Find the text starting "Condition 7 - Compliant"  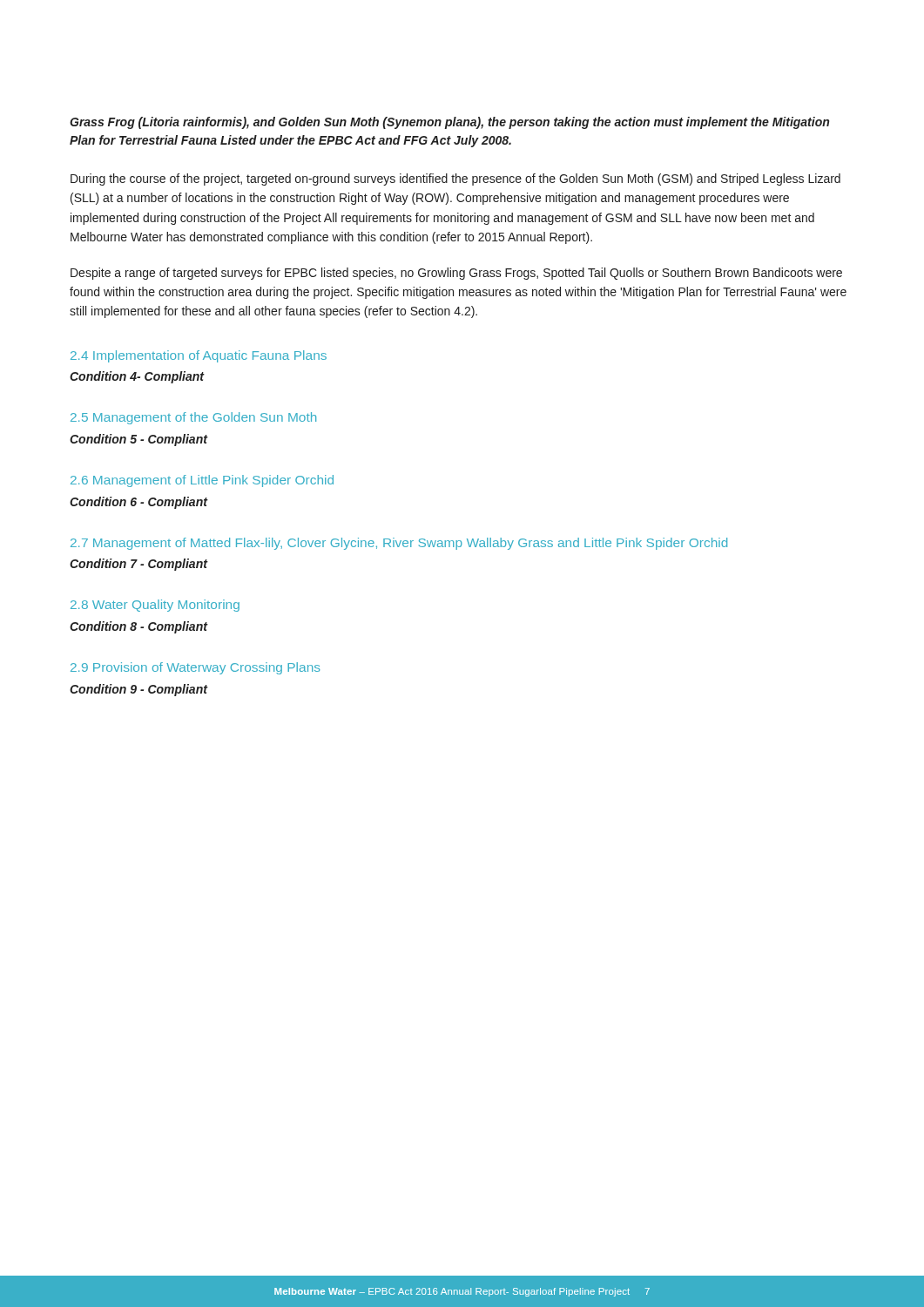138,564
